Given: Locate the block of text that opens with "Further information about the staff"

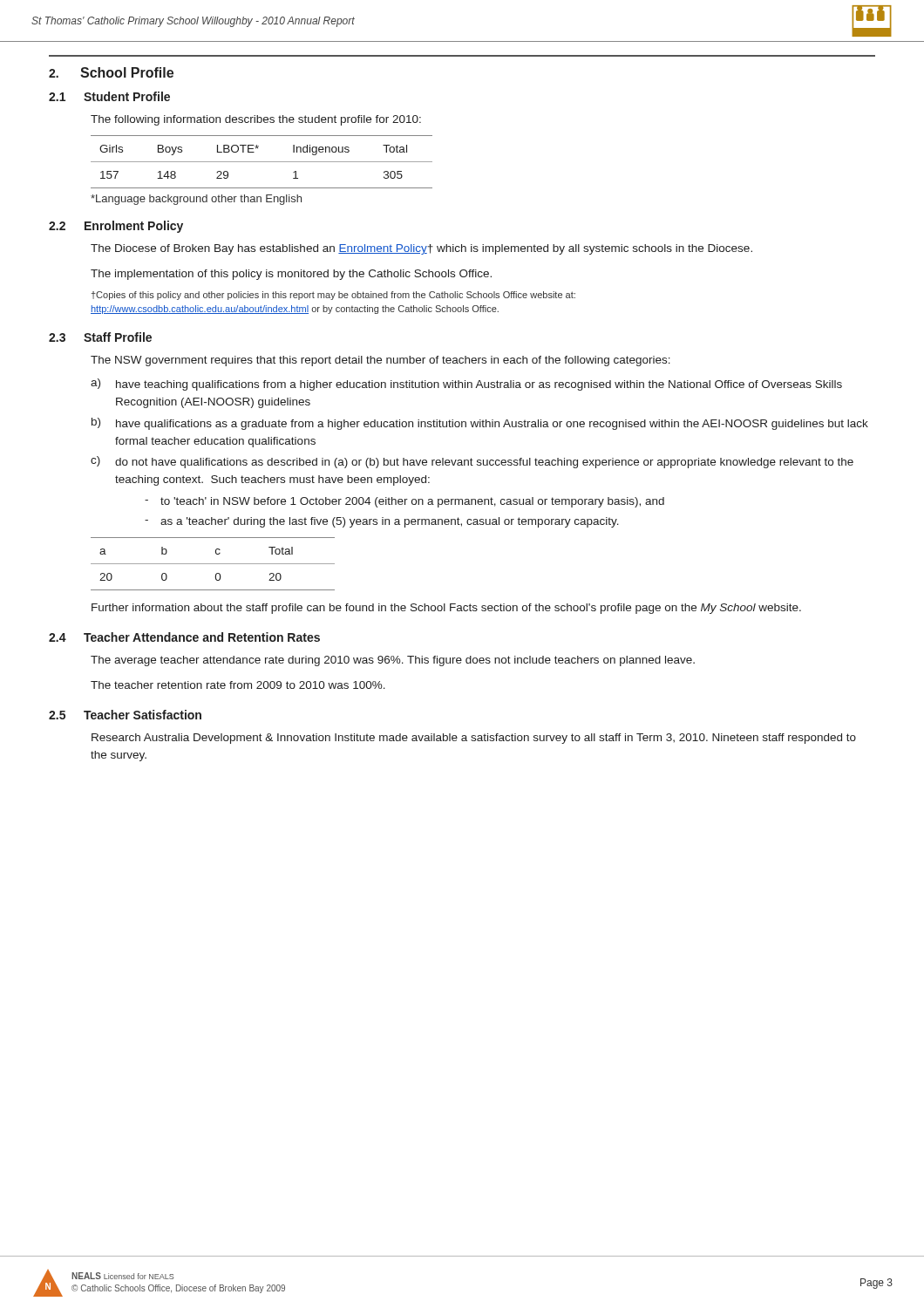Looking at the screenshot, I should tap(446, 607).
